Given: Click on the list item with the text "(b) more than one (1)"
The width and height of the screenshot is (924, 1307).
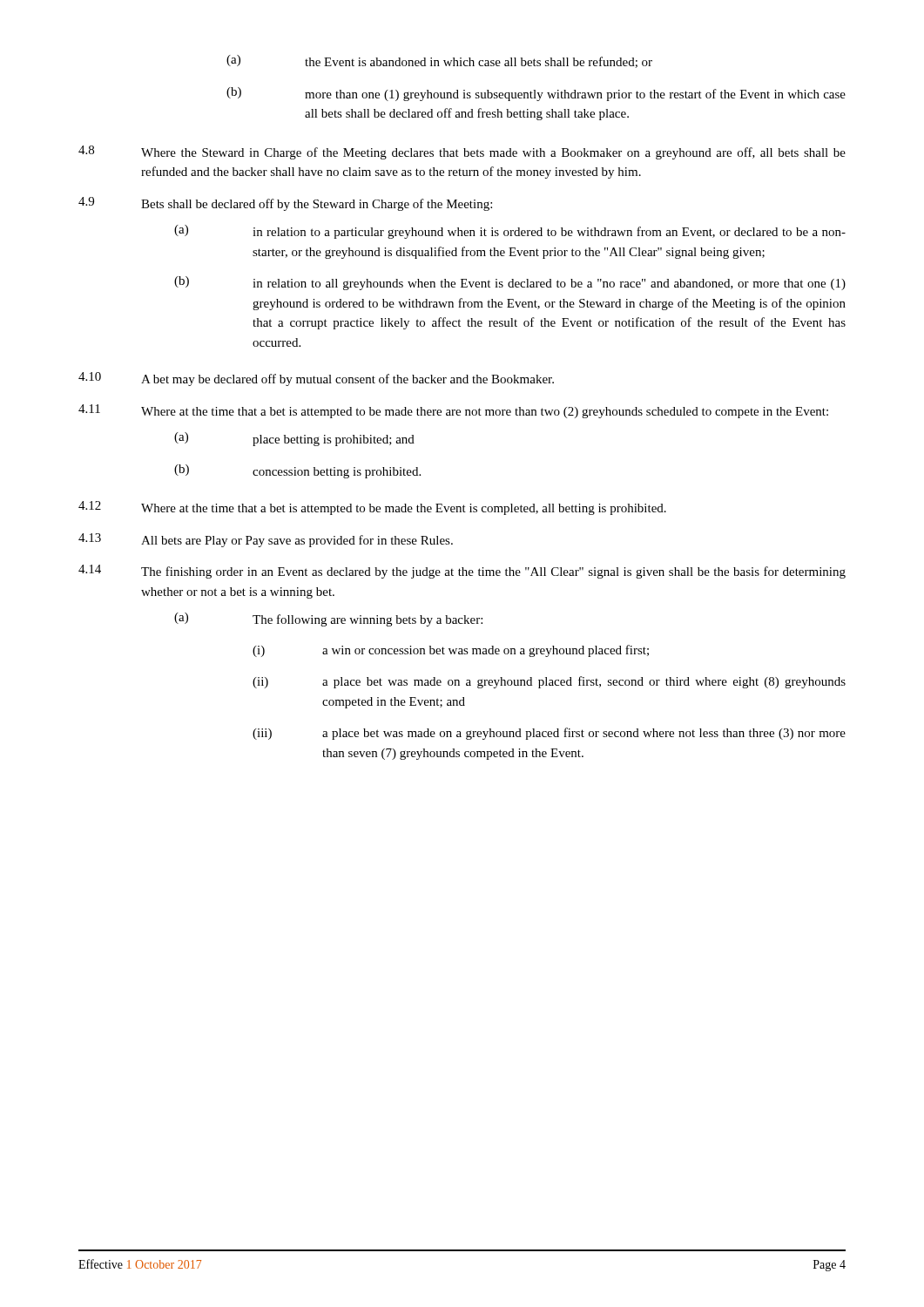Looking at the screenshot, I should click(532, 104).
